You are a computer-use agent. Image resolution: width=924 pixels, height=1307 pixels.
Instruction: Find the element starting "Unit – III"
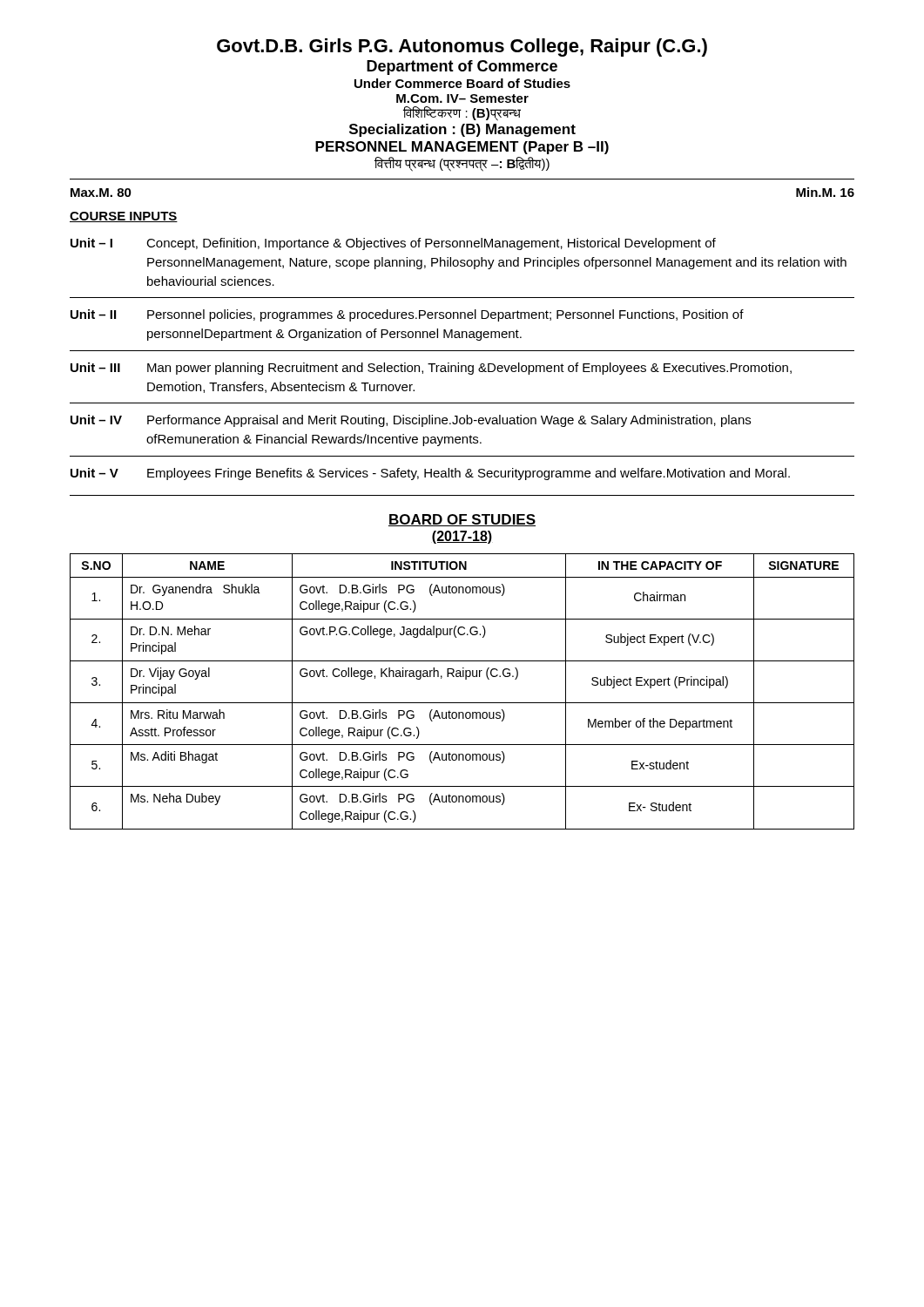click(95, 367)
